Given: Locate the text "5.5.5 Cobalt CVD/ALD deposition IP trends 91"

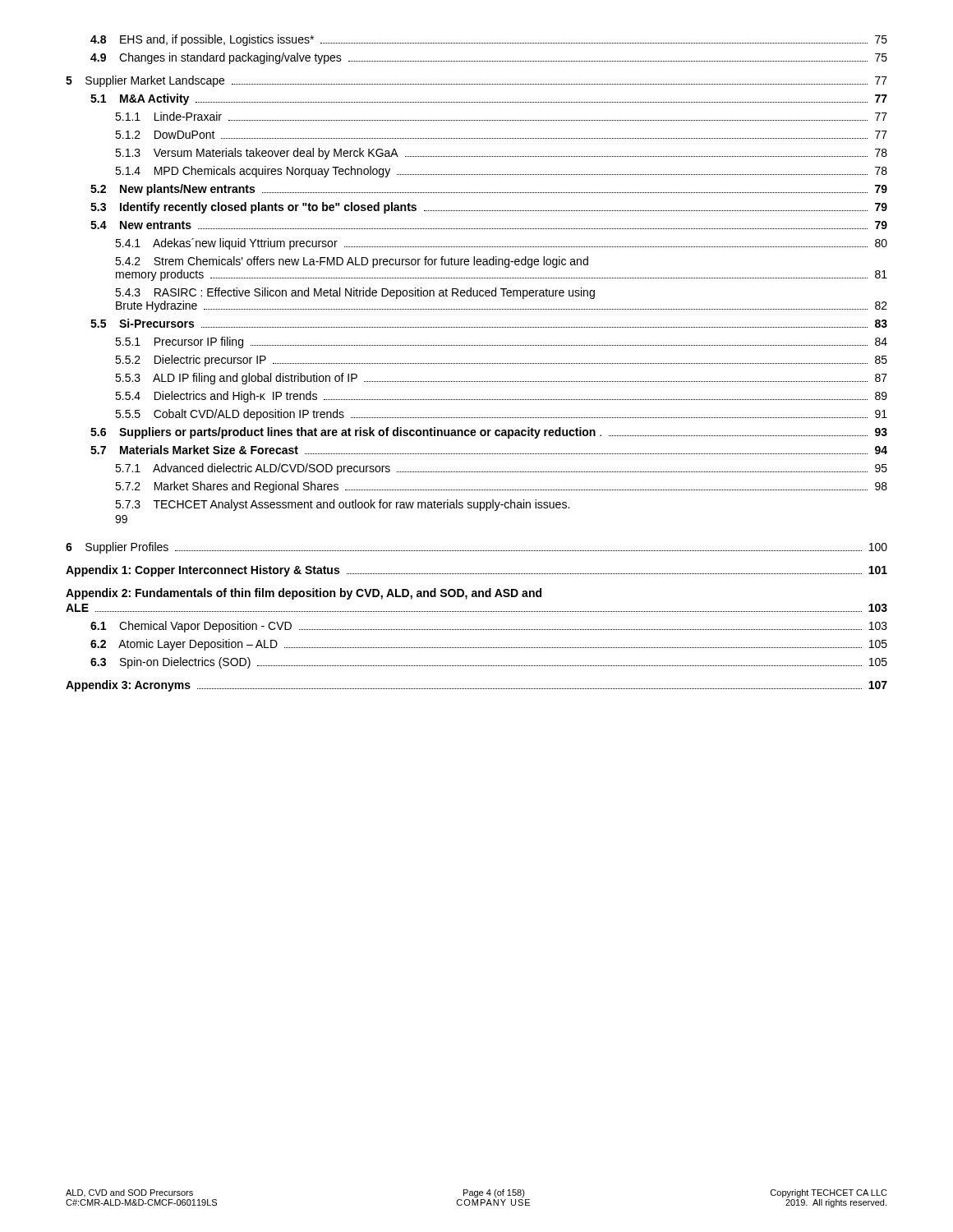Looking at the screenshot, I should tap(501, 414).
